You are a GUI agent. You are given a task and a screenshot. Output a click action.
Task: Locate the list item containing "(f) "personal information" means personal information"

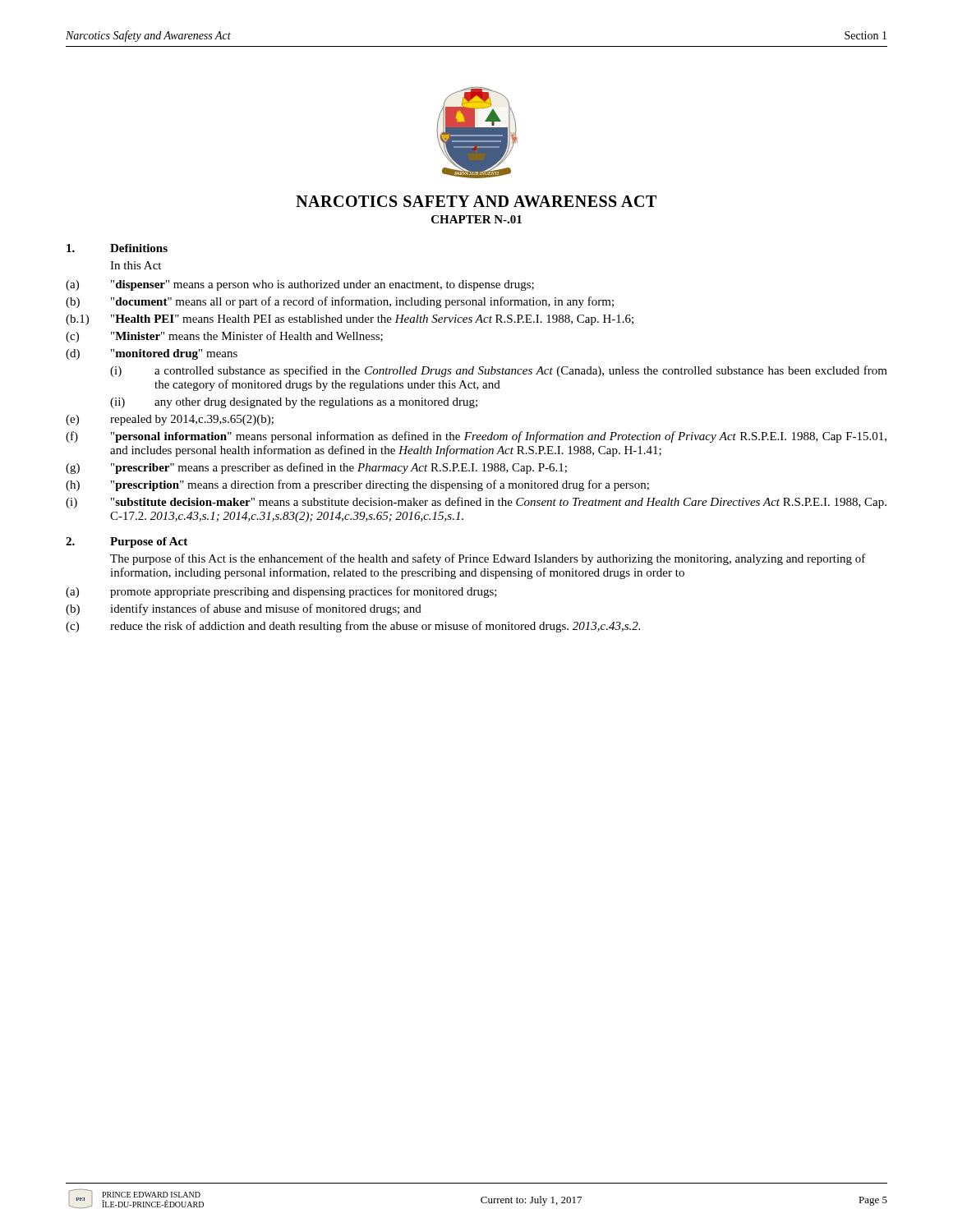[x=476, y=444]
